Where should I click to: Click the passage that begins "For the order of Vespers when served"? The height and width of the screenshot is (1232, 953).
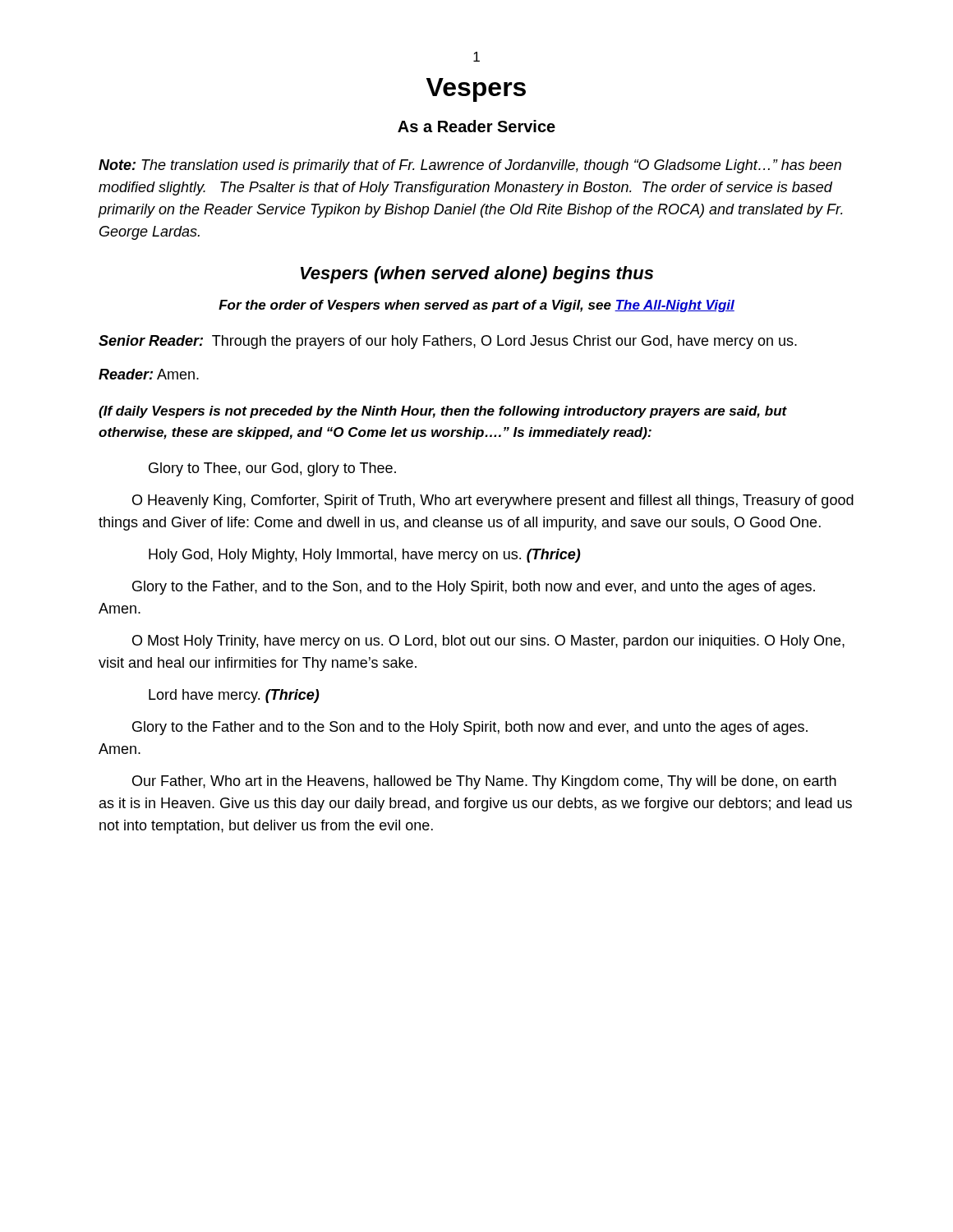pos(476,305)
